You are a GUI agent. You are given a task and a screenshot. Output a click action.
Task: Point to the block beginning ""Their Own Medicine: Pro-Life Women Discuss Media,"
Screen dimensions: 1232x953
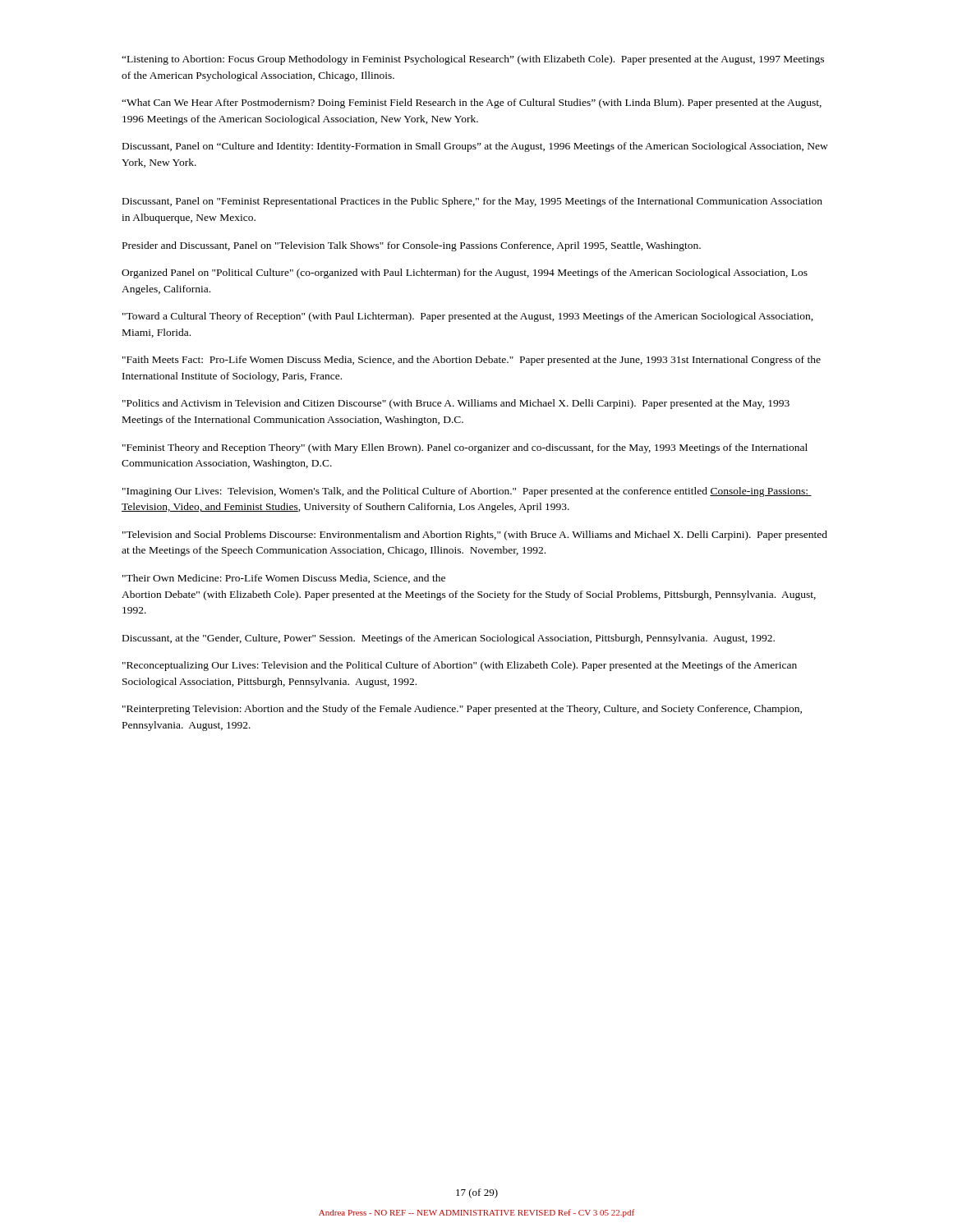pyautogui.click(x=469, y=594)
